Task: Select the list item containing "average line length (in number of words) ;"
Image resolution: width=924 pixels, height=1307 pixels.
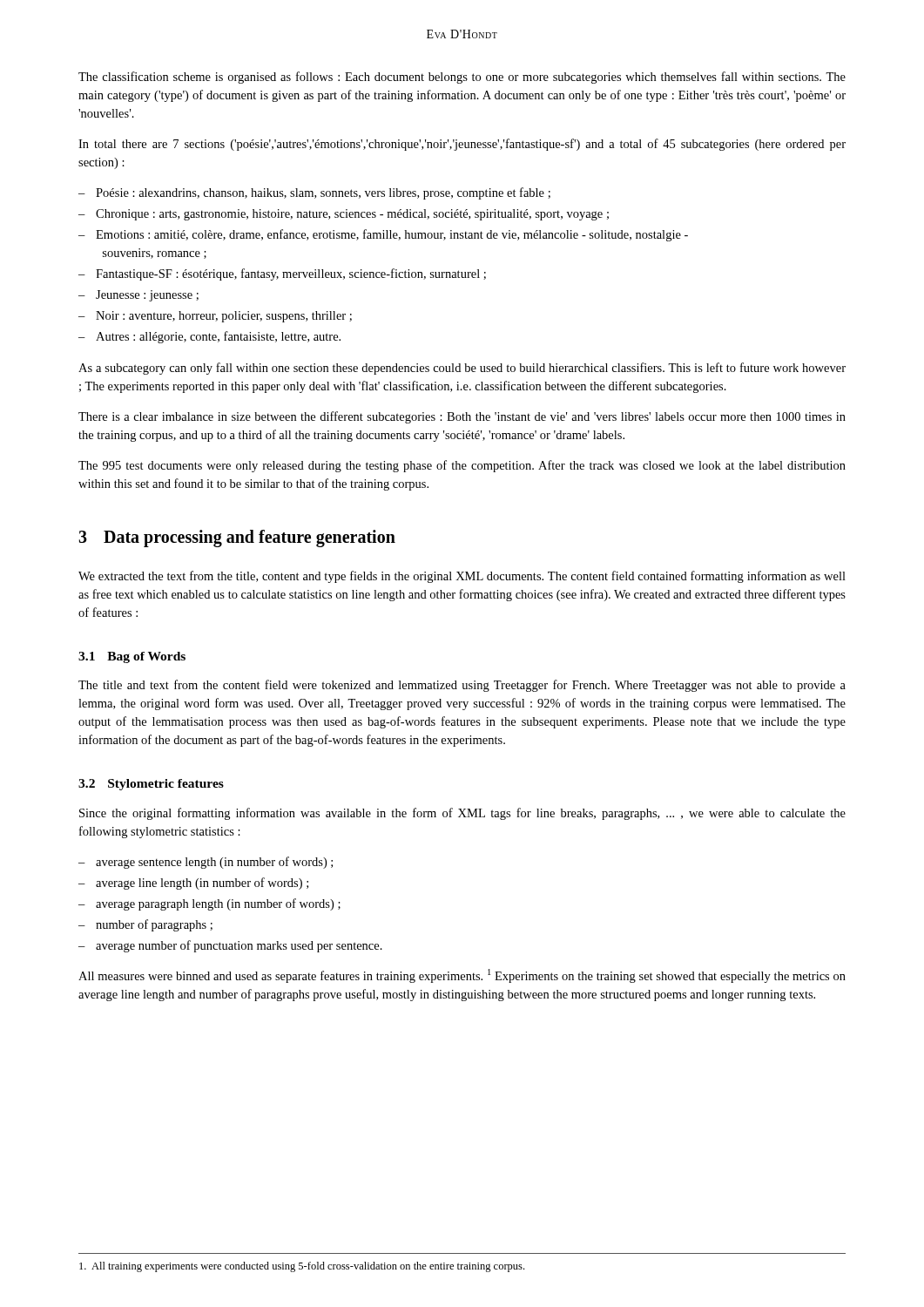Action: pyautogui.click(x=203, y=882)
